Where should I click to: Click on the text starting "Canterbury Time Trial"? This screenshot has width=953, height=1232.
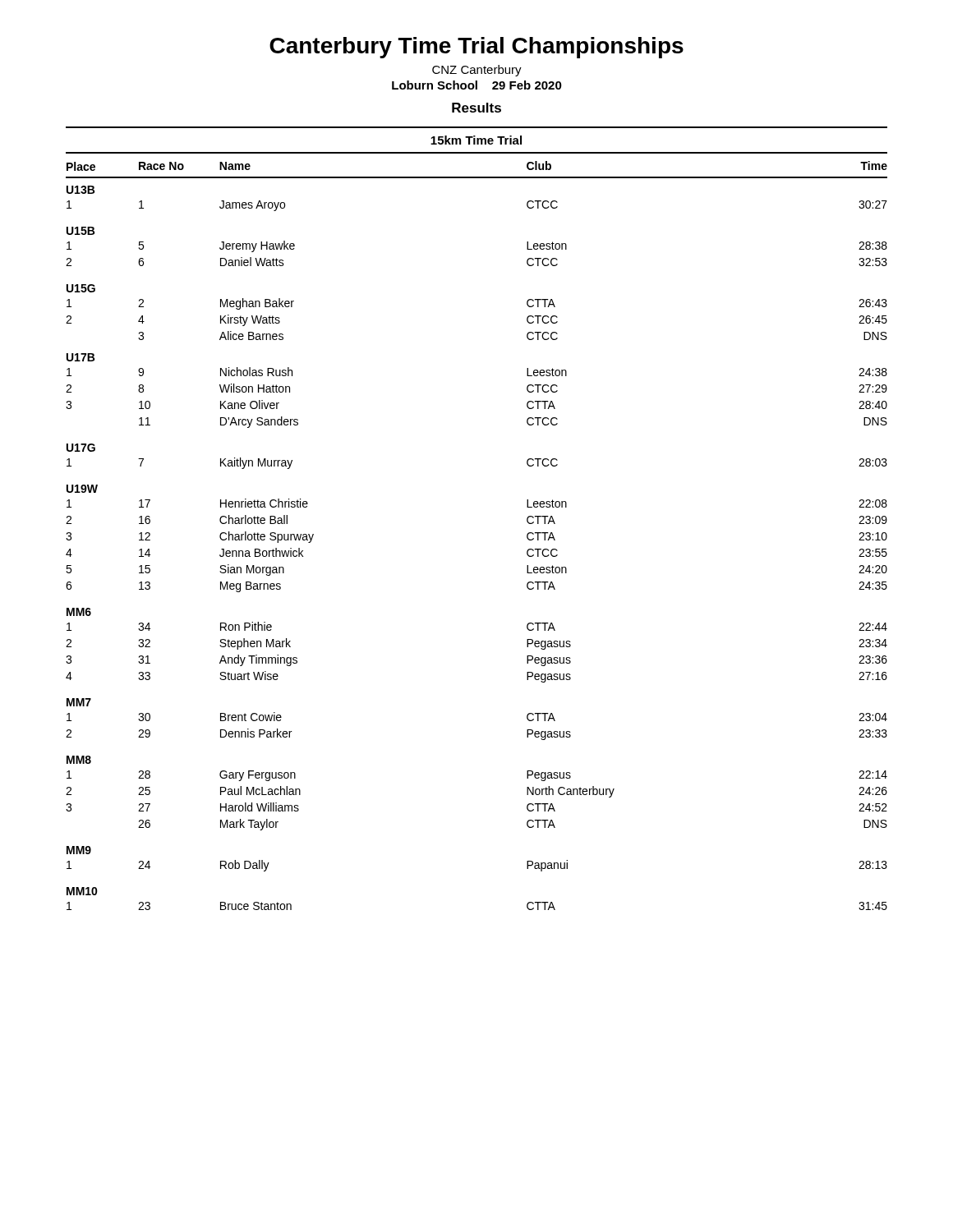pos(476,46)
